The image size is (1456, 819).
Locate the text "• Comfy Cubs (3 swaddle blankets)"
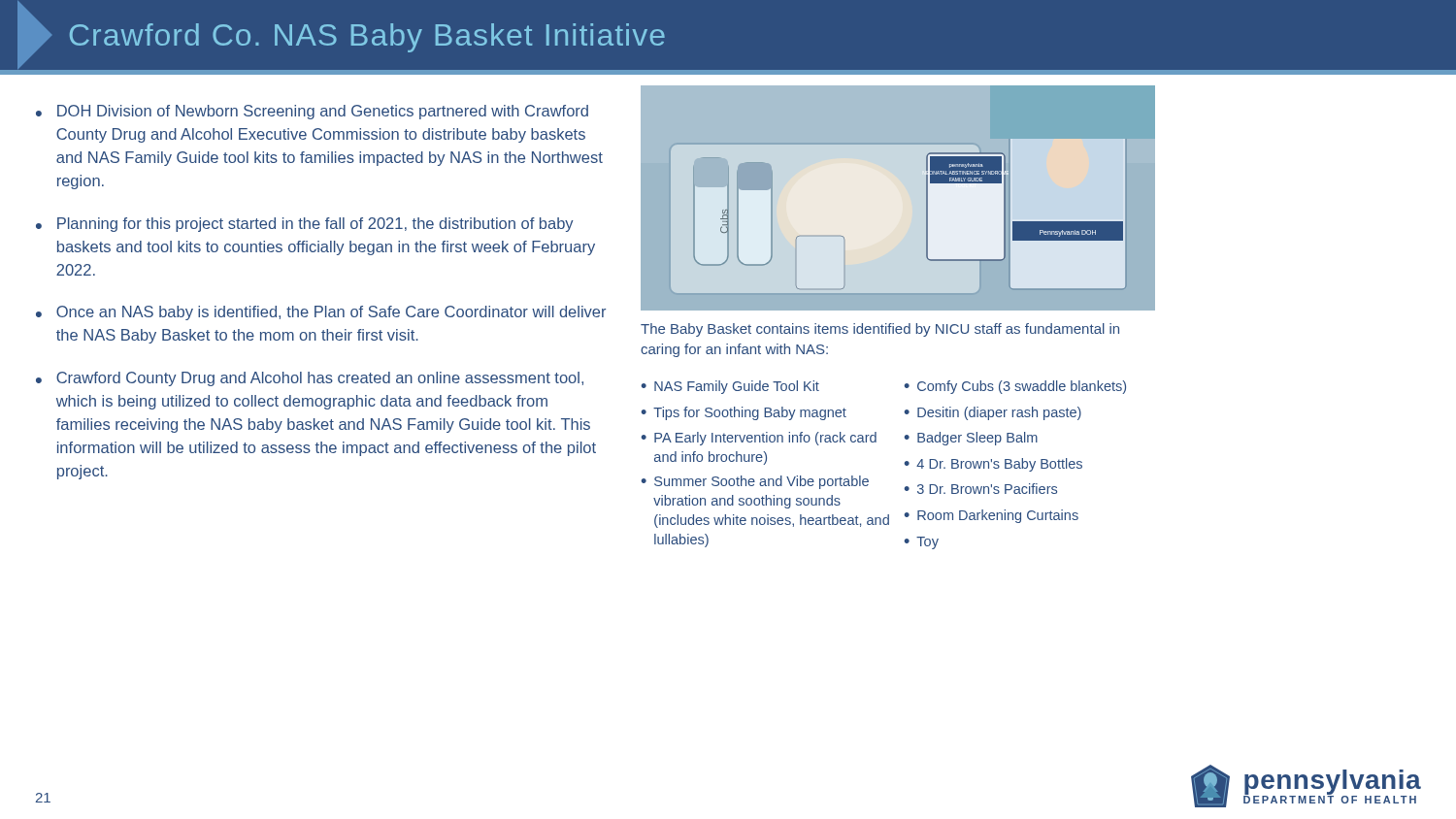[x=1015, y=387]
